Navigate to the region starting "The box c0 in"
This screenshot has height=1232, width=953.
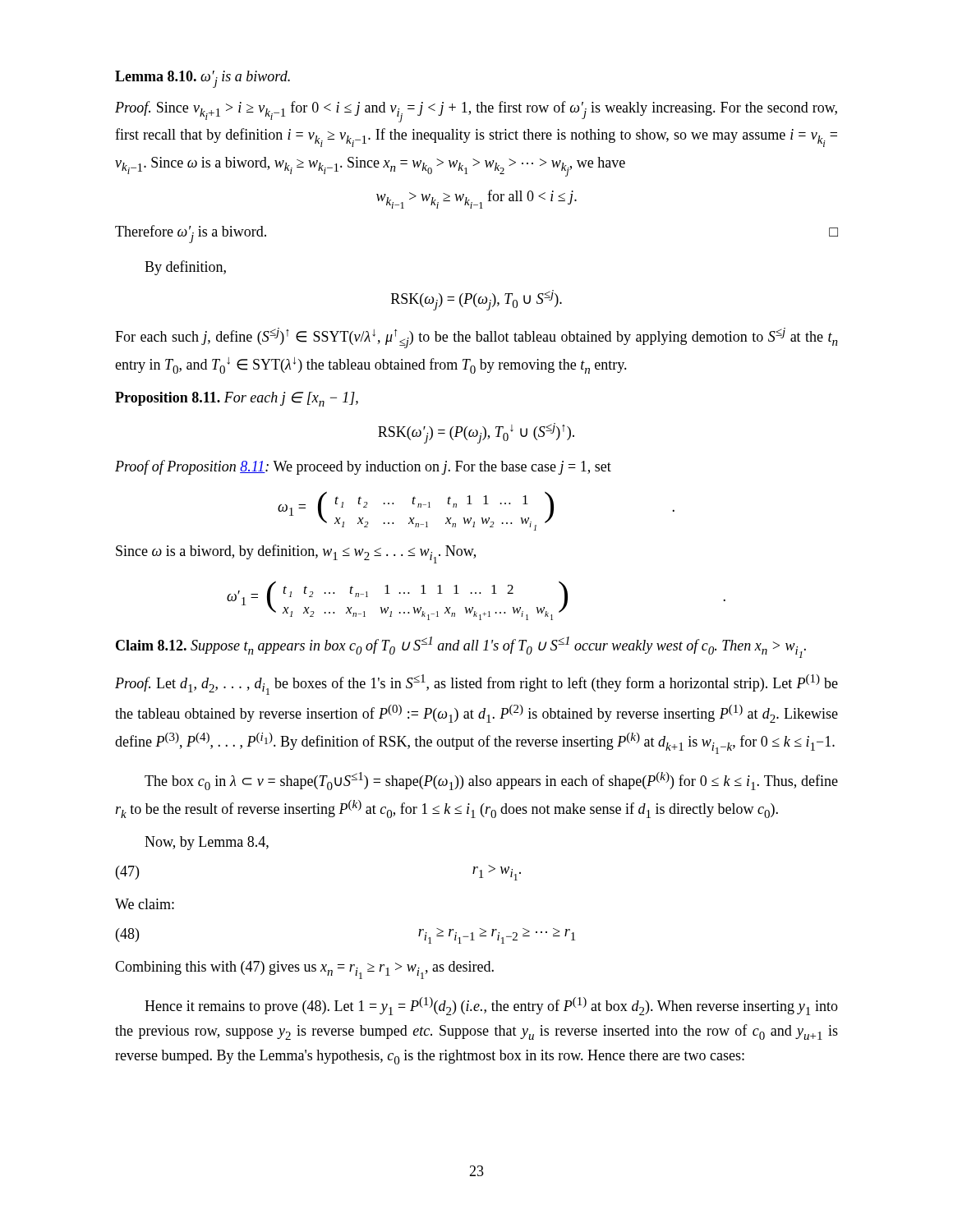coord(476,795)
